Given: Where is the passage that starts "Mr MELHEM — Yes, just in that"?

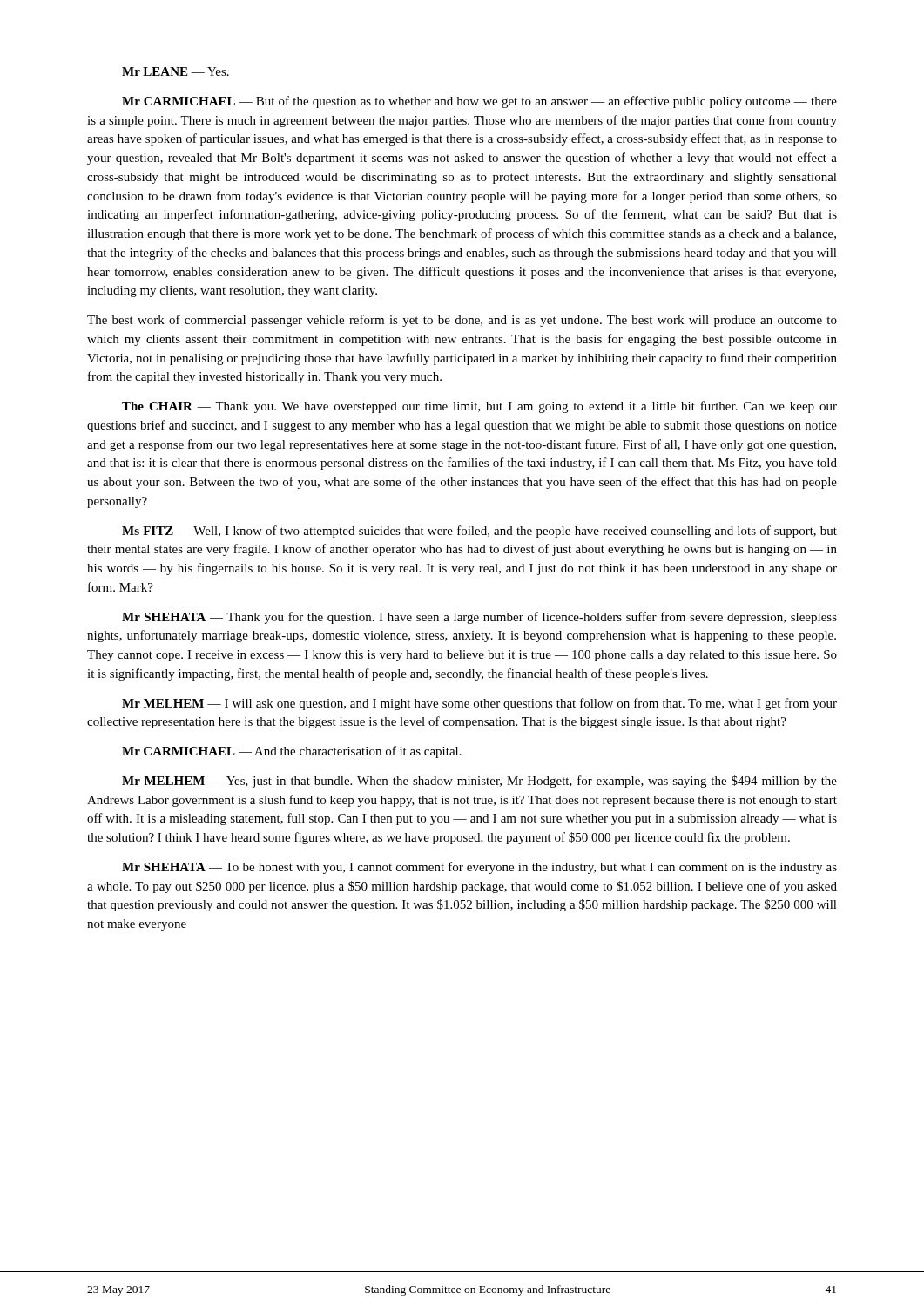Looking at the screenshot, I should tap(462, 810).
